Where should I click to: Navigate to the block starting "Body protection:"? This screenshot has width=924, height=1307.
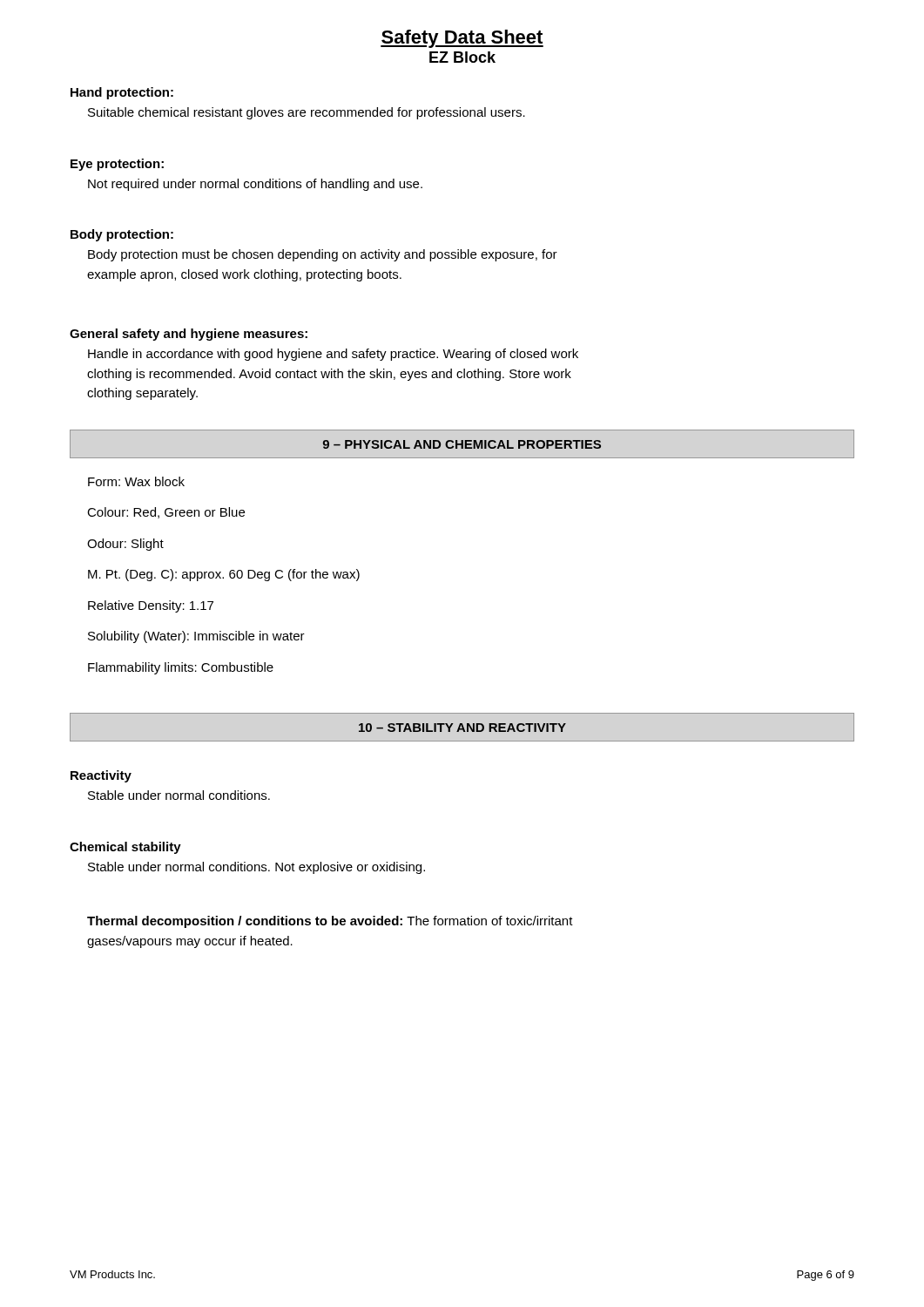(x=122, y=234)
